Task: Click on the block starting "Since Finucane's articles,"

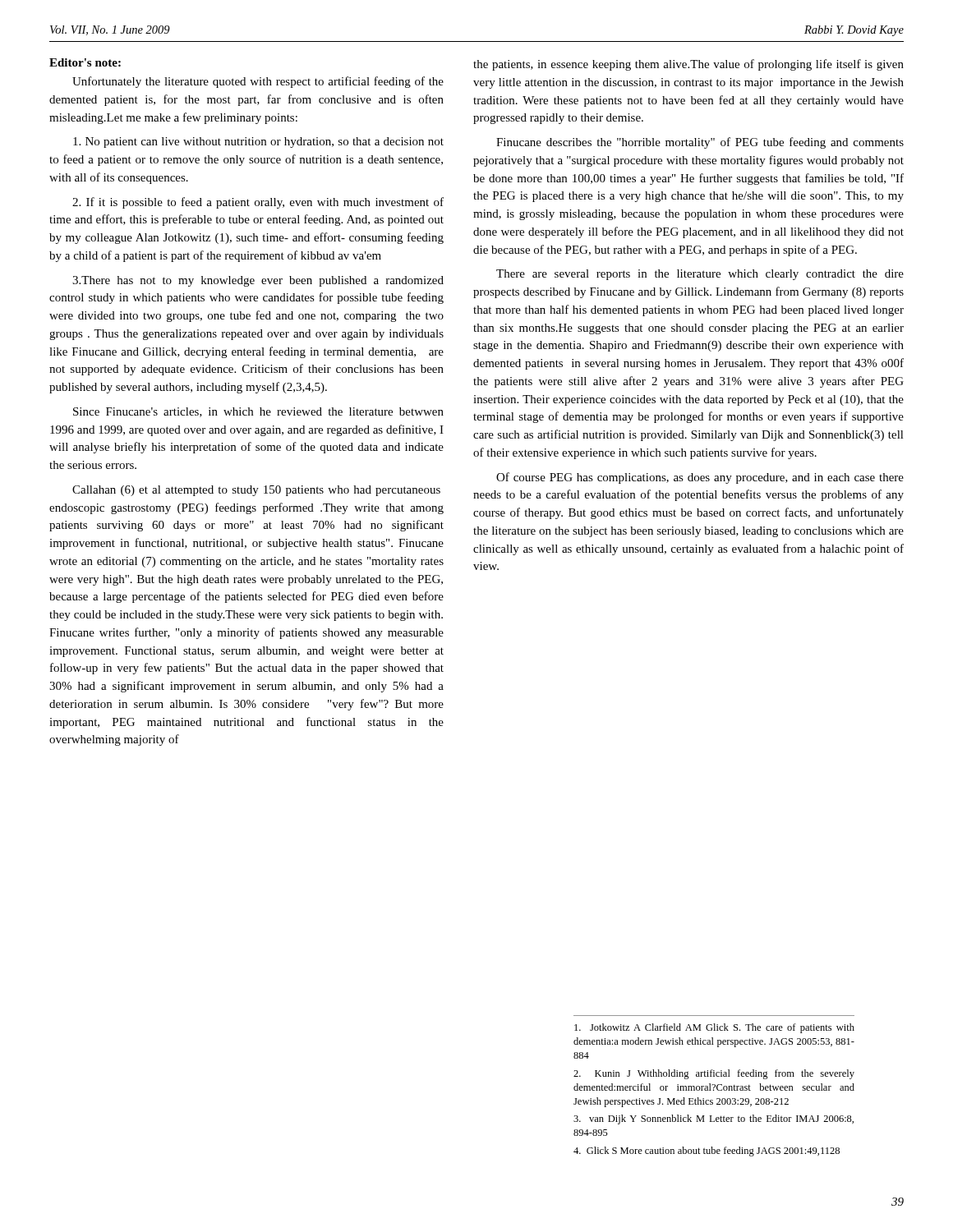Action: point(246,439)
